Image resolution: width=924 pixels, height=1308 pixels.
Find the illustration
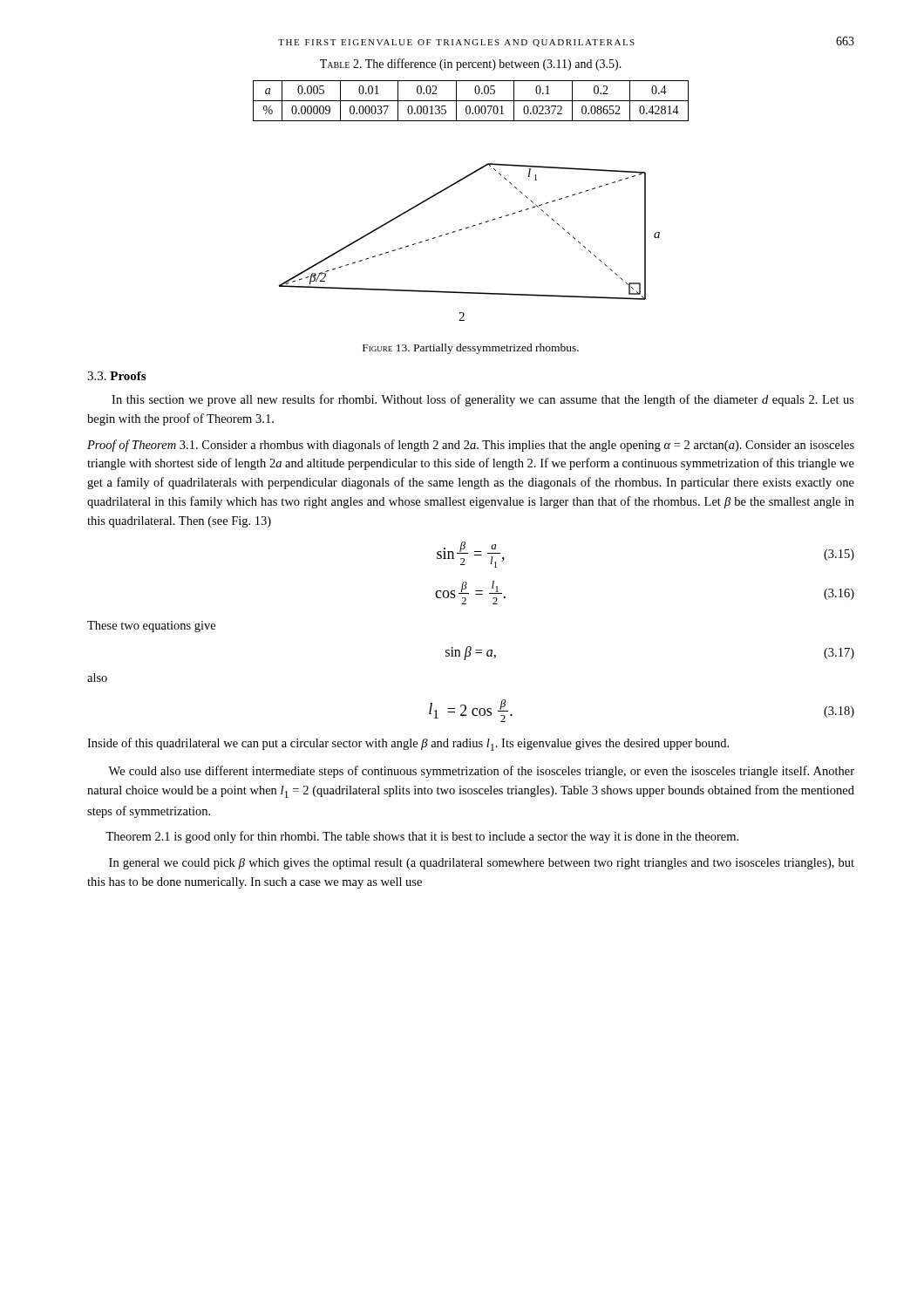[x=471, y=235]
